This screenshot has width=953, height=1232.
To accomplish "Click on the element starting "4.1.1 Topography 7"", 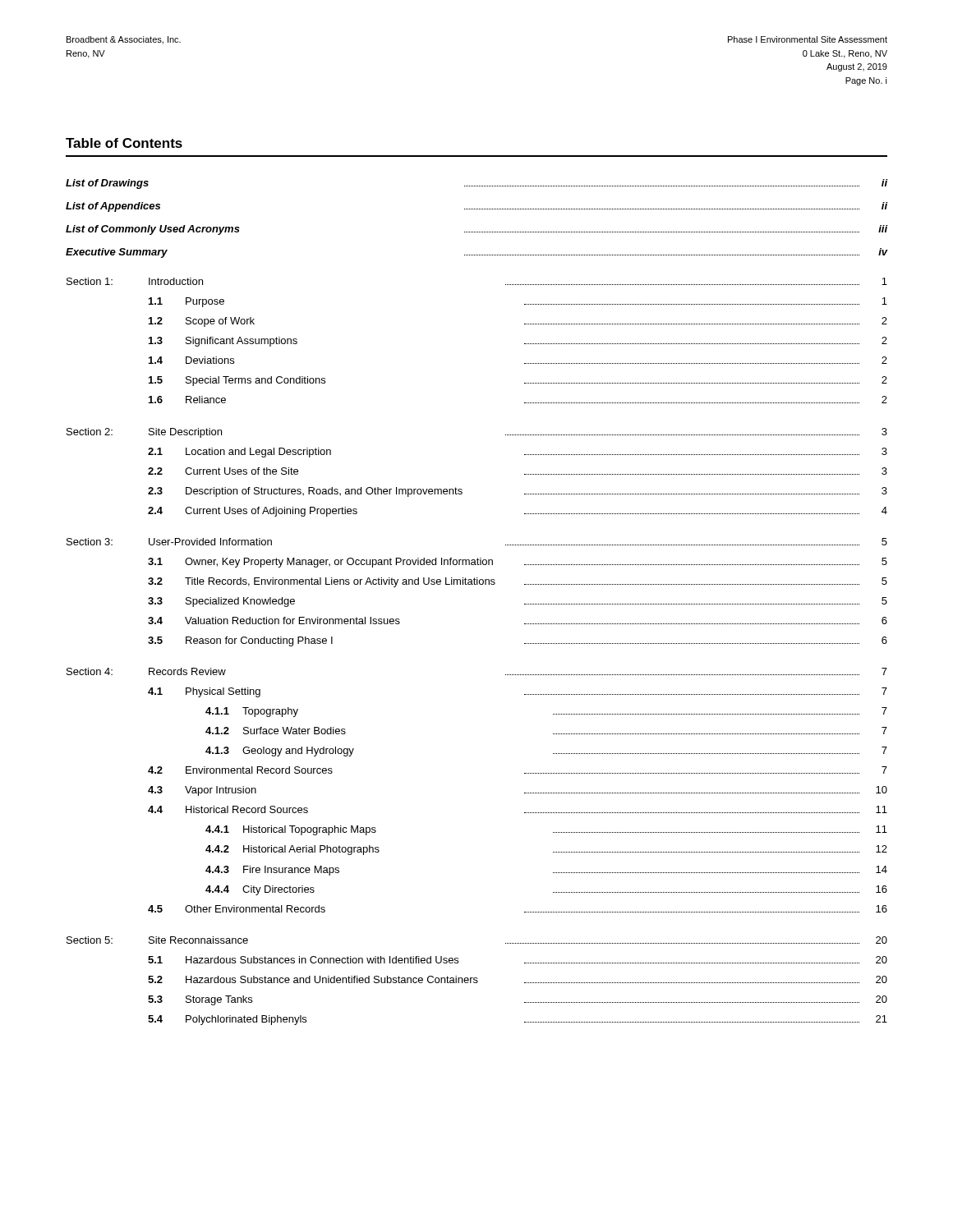I will pyautogui.click(x=546, y=711).
